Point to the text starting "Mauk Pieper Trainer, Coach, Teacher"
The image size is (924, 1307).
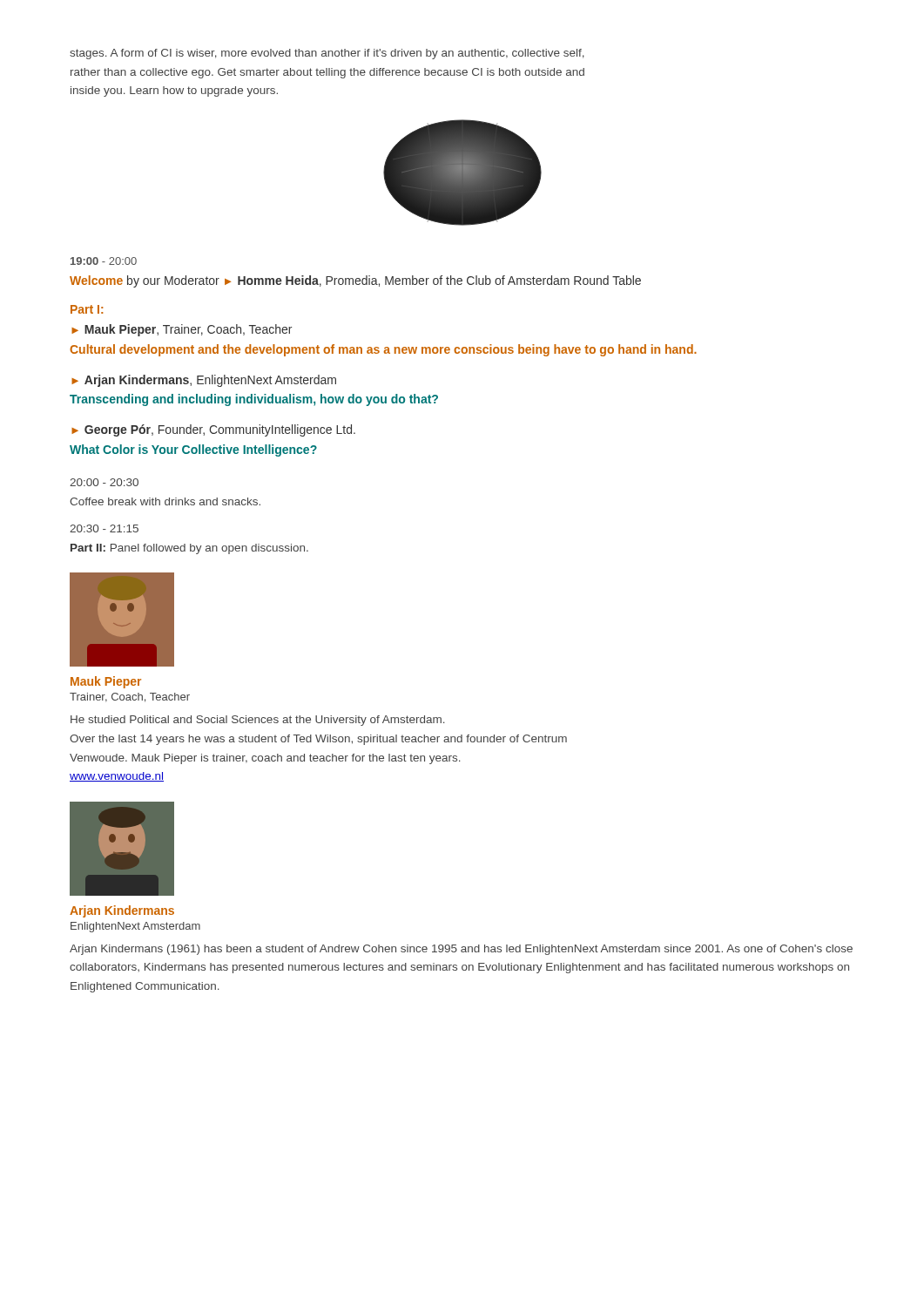(x=106, y=682)
